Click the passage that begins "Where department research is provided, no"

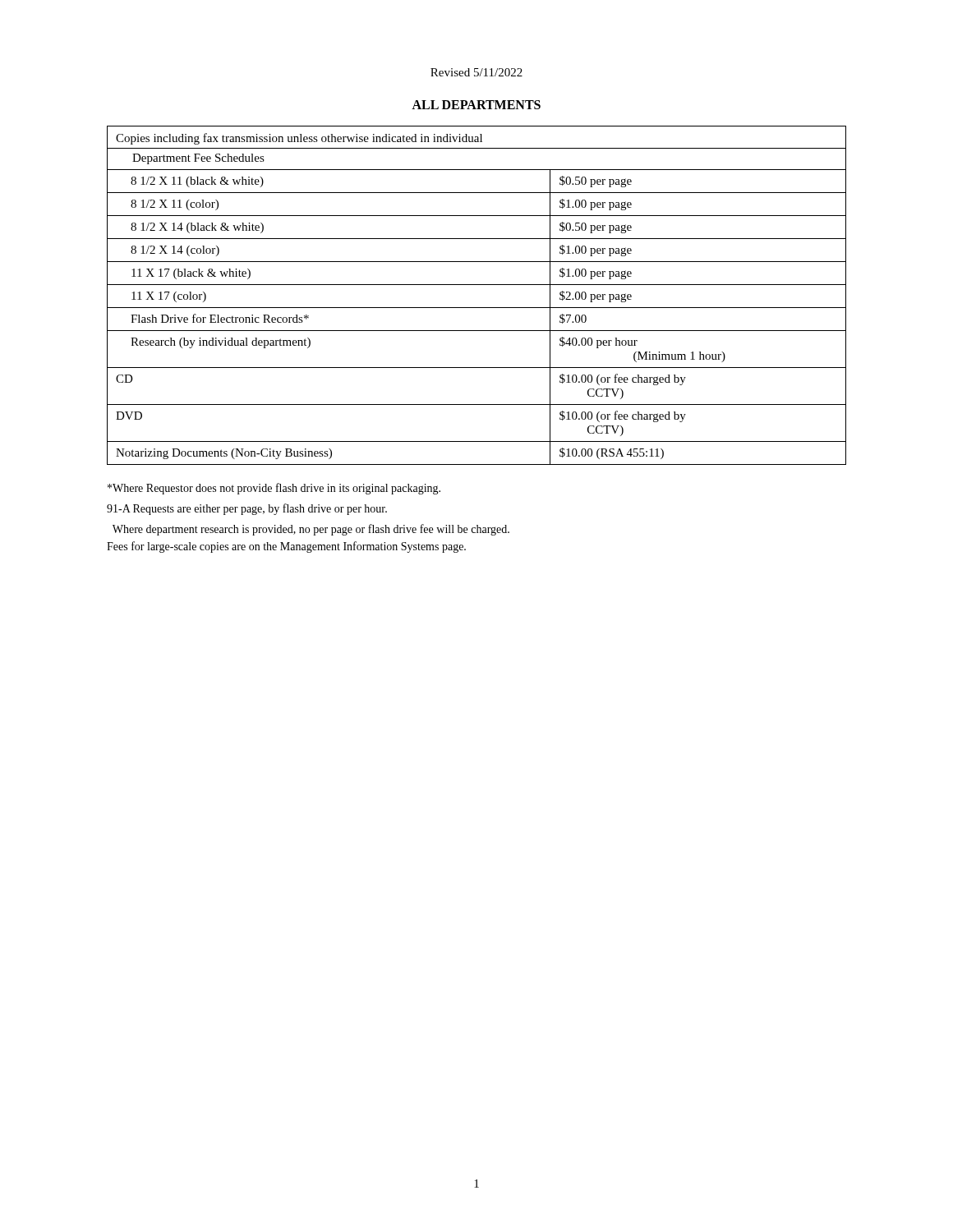pos(308,538)
